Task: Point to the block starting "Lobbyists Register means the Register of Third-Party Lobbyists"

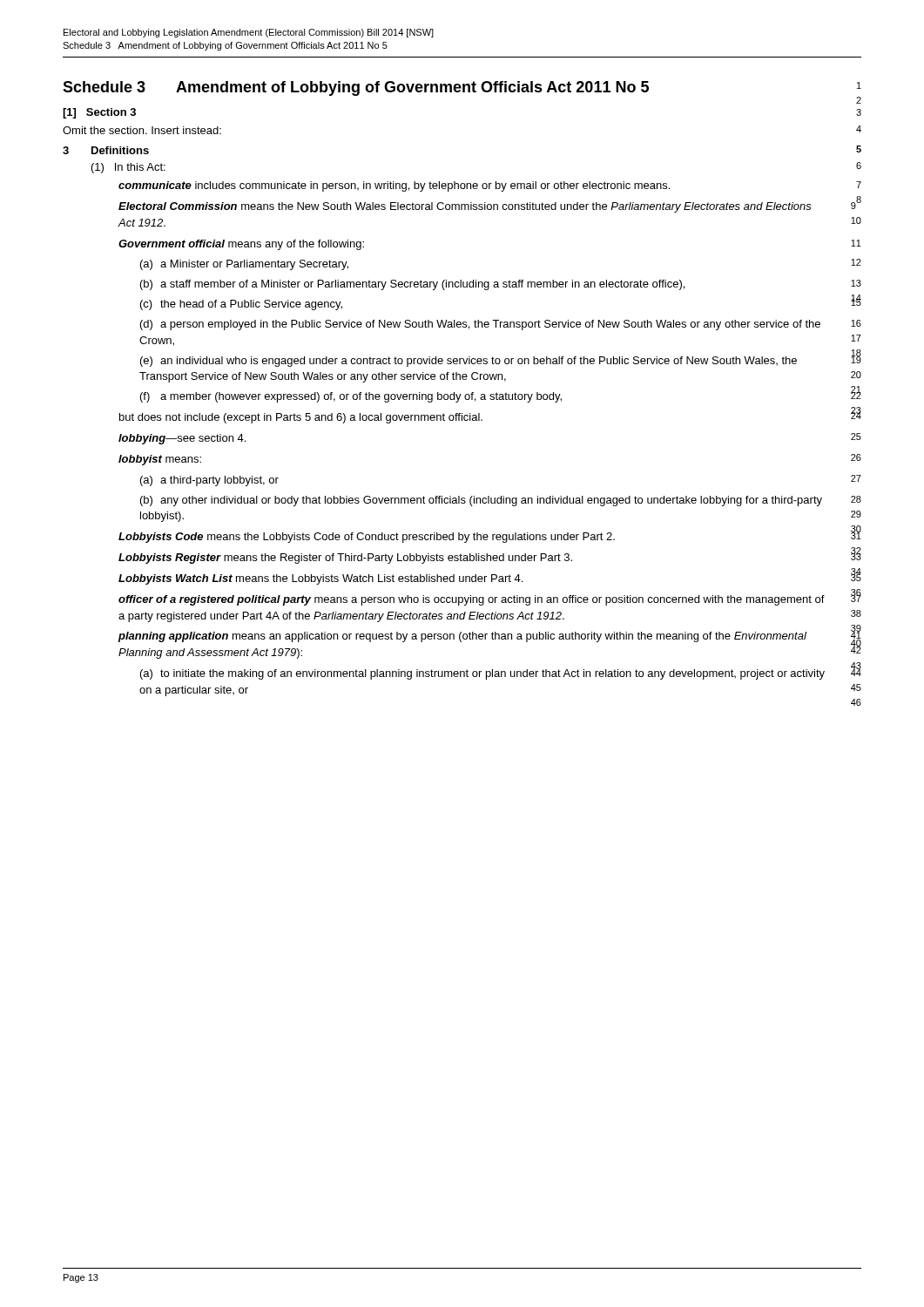Action: [490, 558]
